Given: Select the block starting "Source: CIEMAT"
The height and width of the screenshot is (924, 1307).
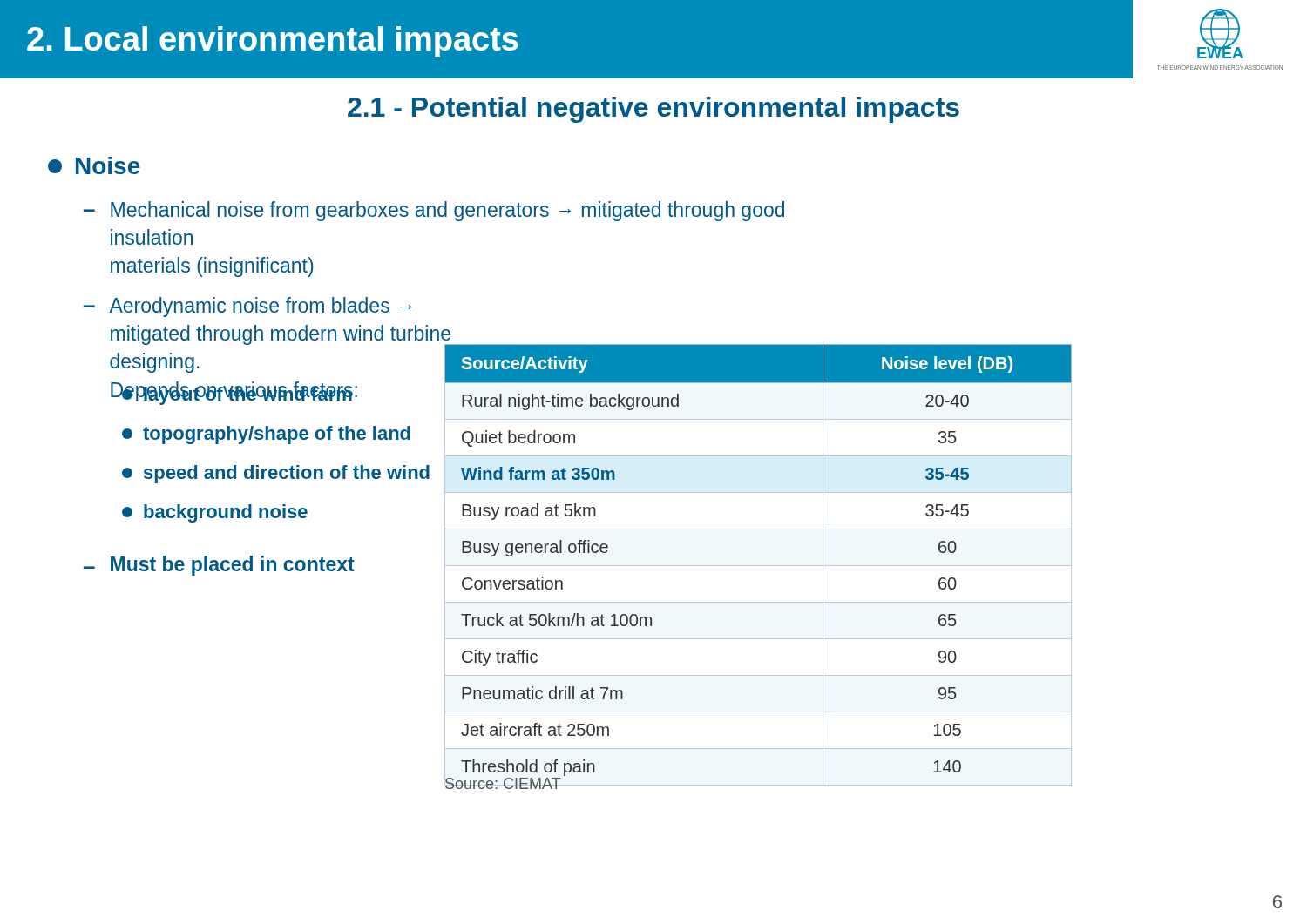Looking at the screenshot, I should coord(503,784).
